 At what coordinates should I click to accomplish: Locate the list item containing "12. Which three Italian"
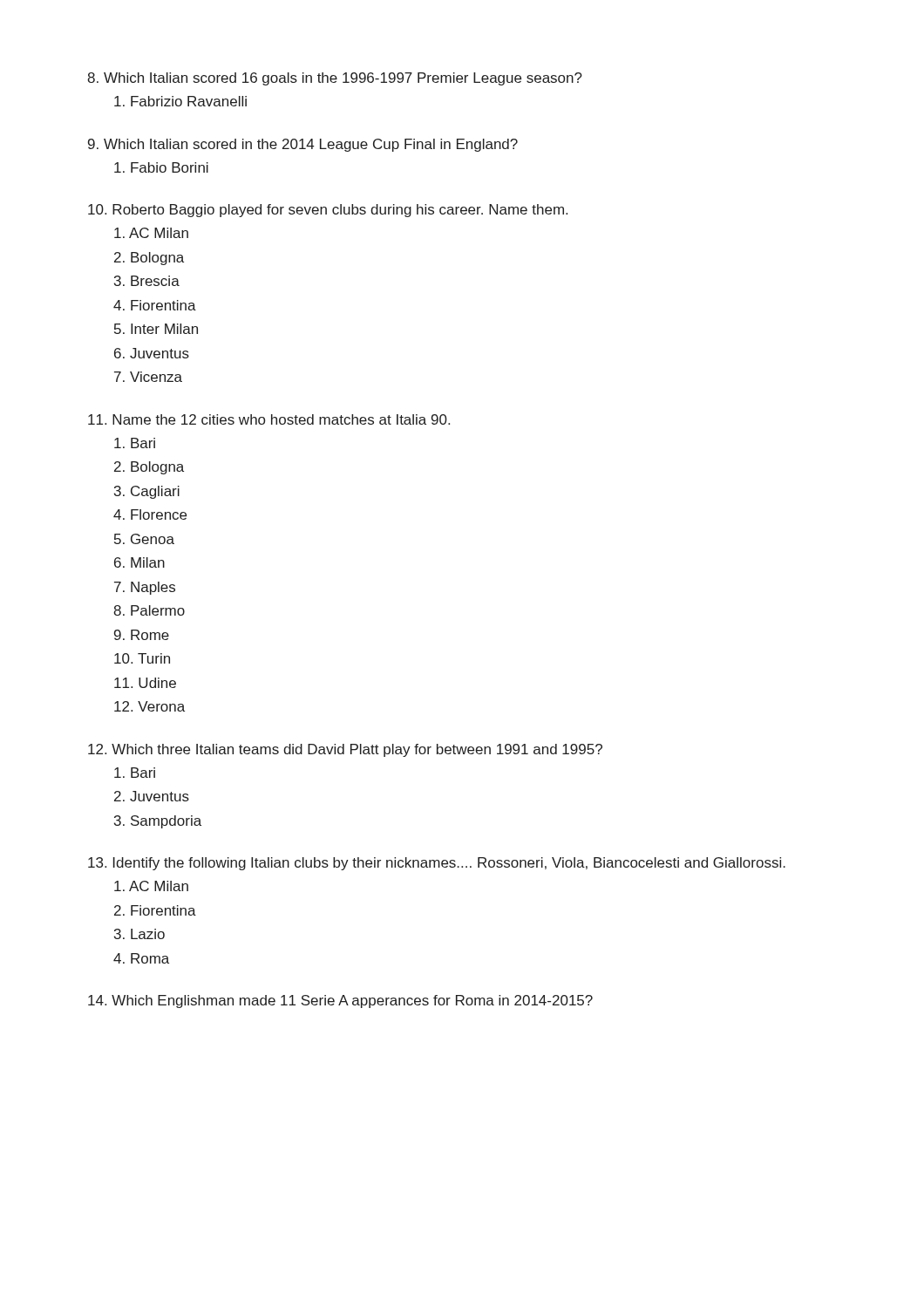(x=345, y=749)
